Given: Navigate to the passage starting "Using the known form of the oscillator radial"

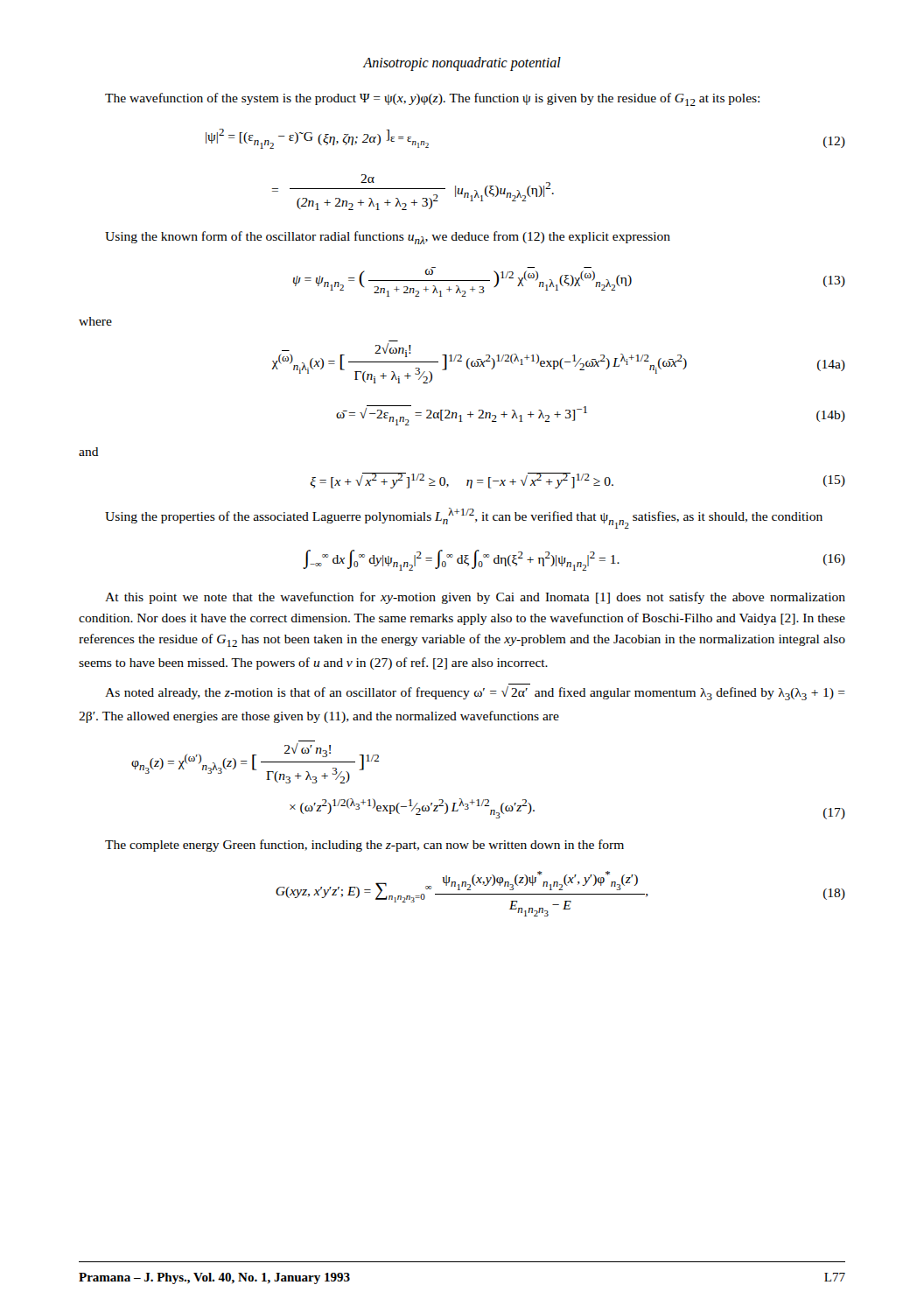Looking at the screenshot, I should [x=388, y=237].
